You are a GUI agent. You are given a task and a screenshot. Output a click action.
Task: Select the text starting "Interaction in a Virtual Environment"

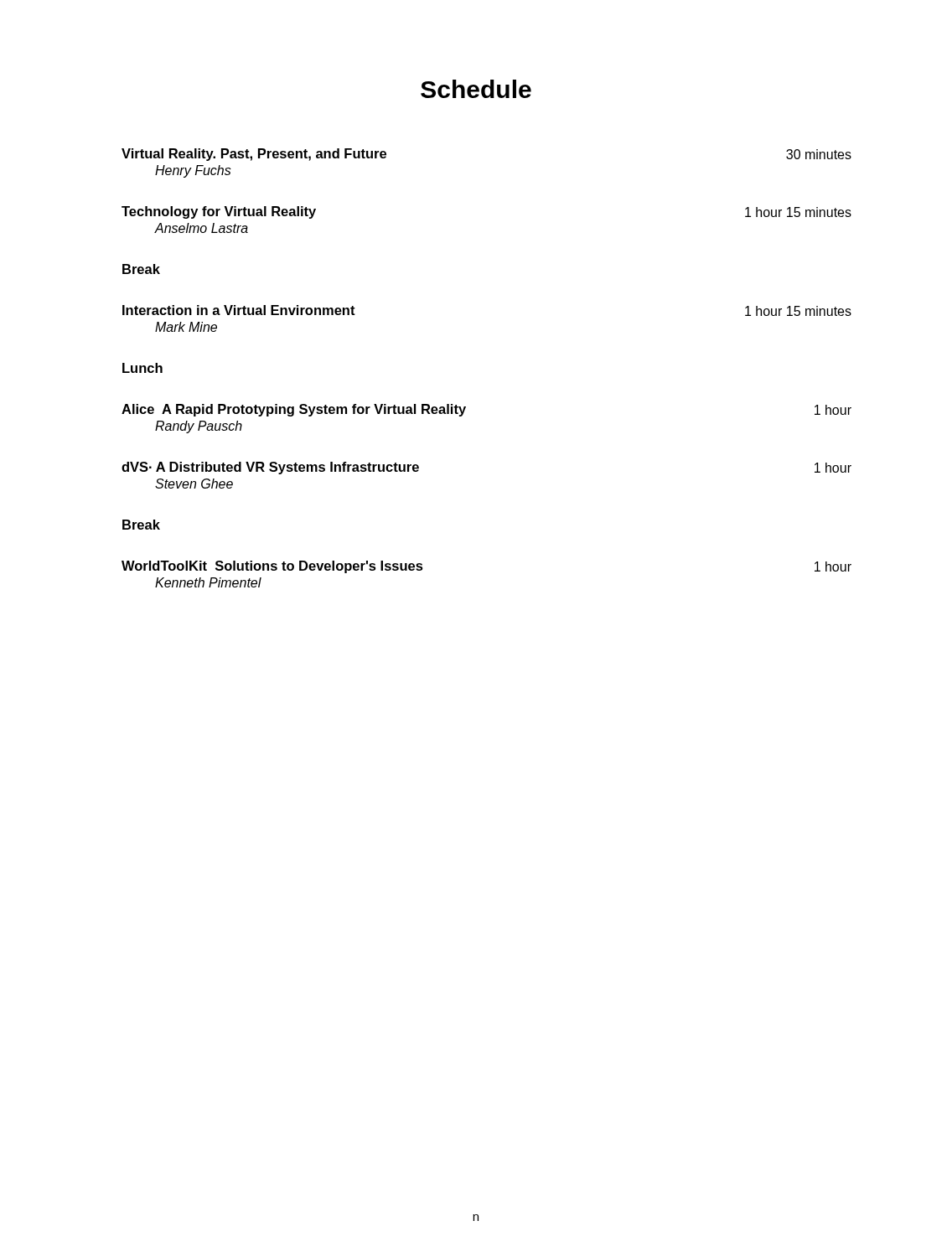tap(242, 309)
